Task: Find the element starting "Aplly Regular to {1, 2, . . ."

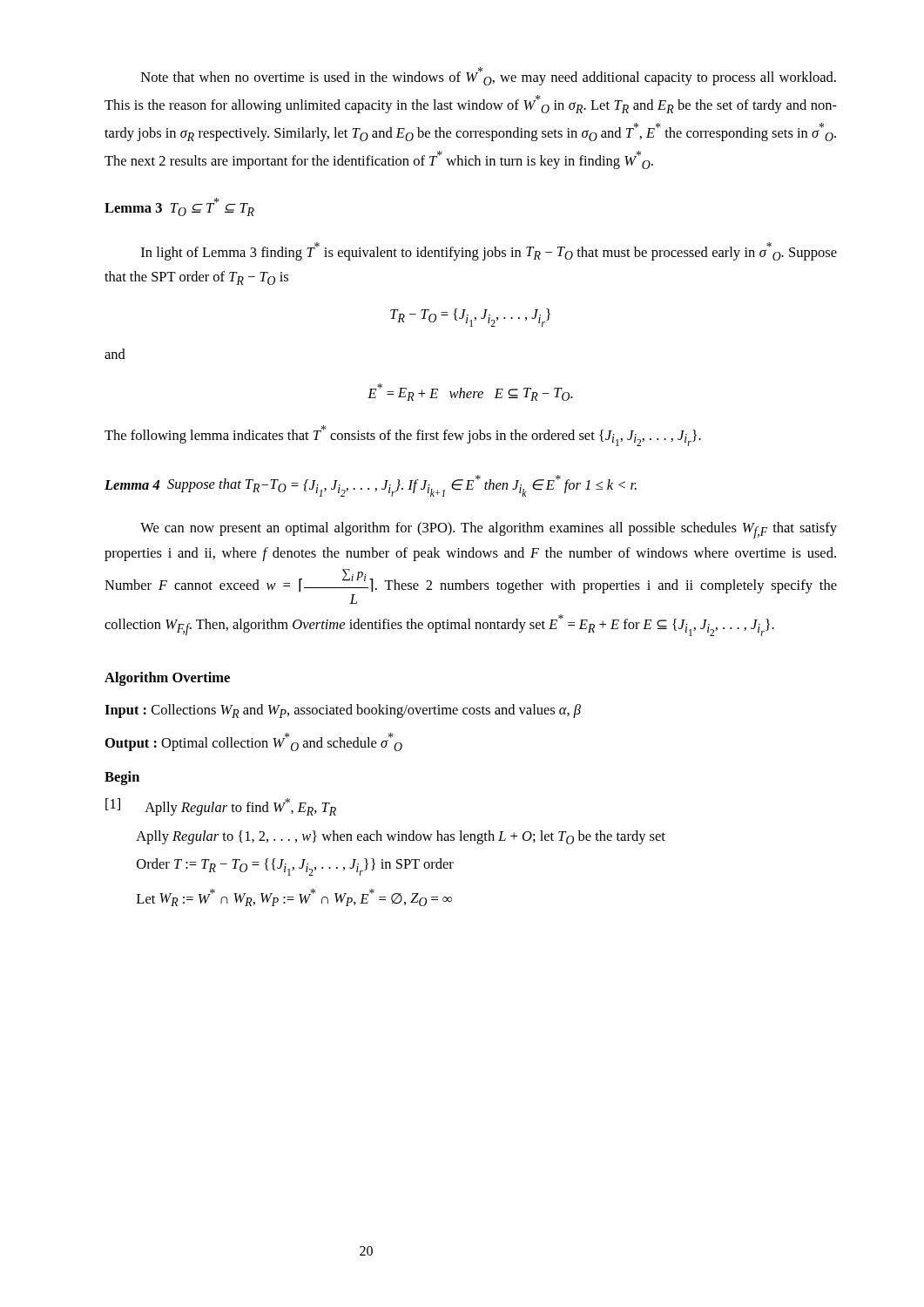Action: point(401,837)
